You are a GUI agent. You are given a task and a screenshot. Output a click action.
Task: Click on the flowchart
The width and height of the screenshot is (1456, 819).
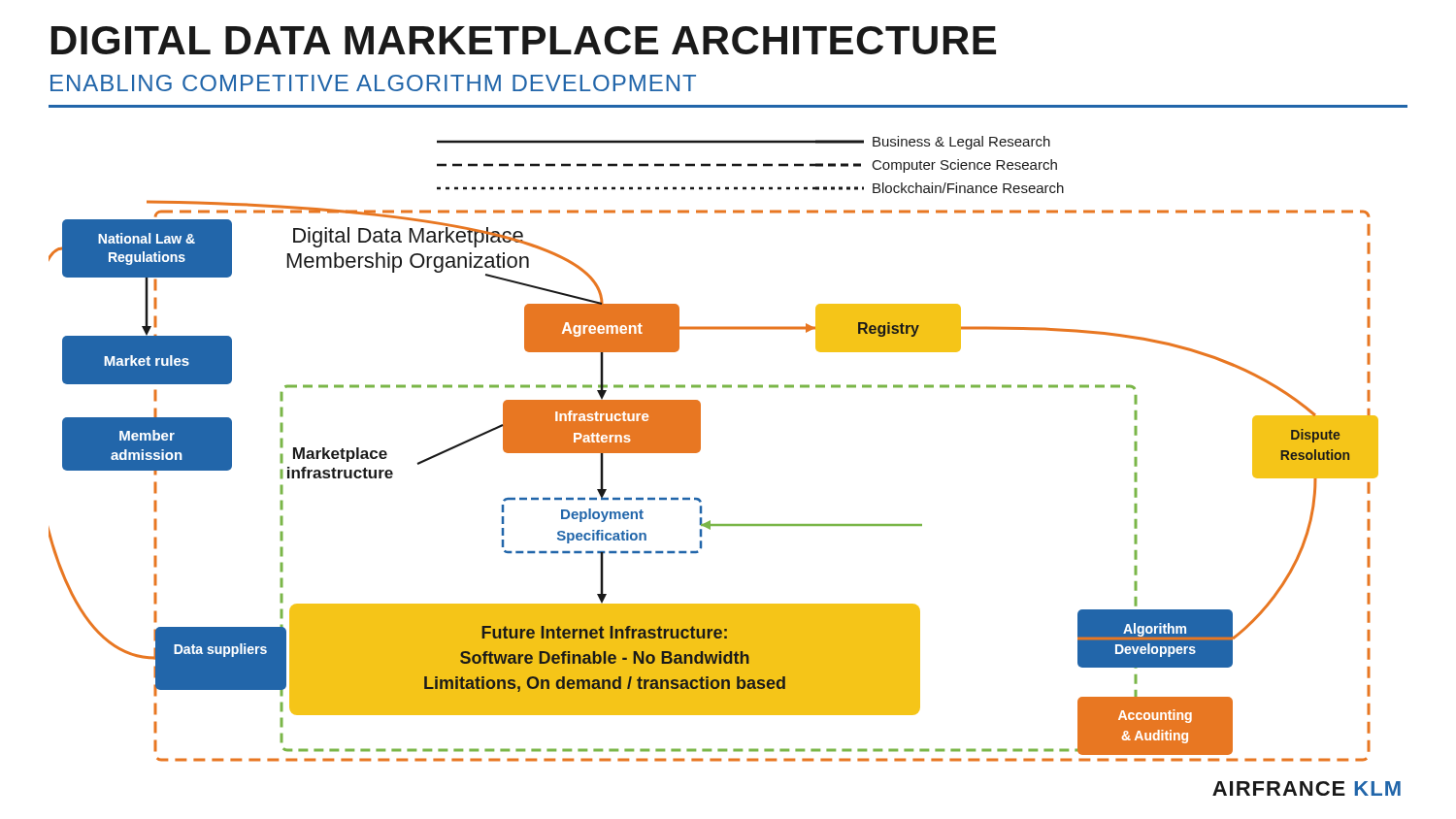pos(728,449)
